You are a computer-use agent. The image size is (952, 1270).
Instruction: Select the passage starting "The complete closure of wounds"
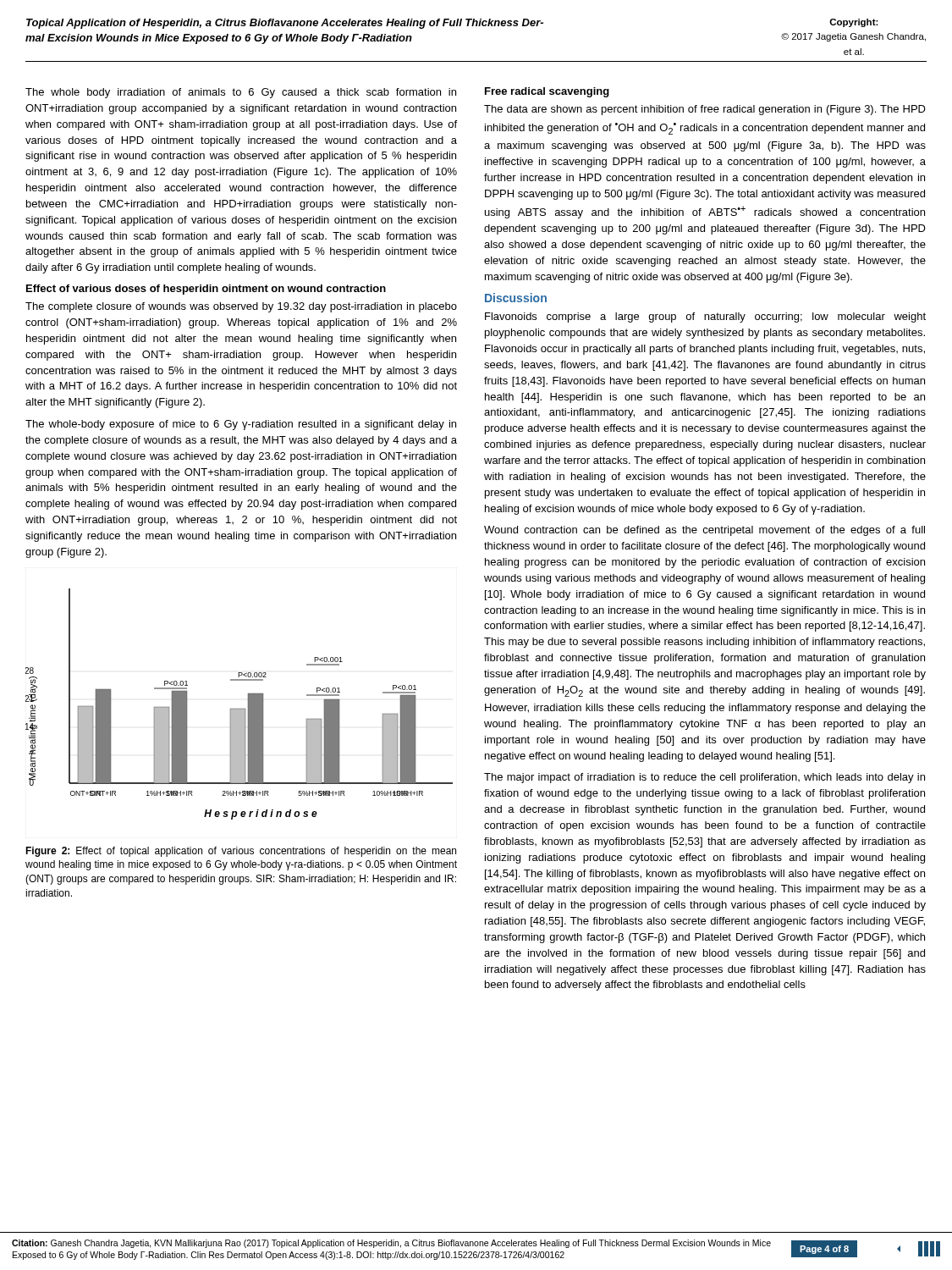(x=241, y=355)
